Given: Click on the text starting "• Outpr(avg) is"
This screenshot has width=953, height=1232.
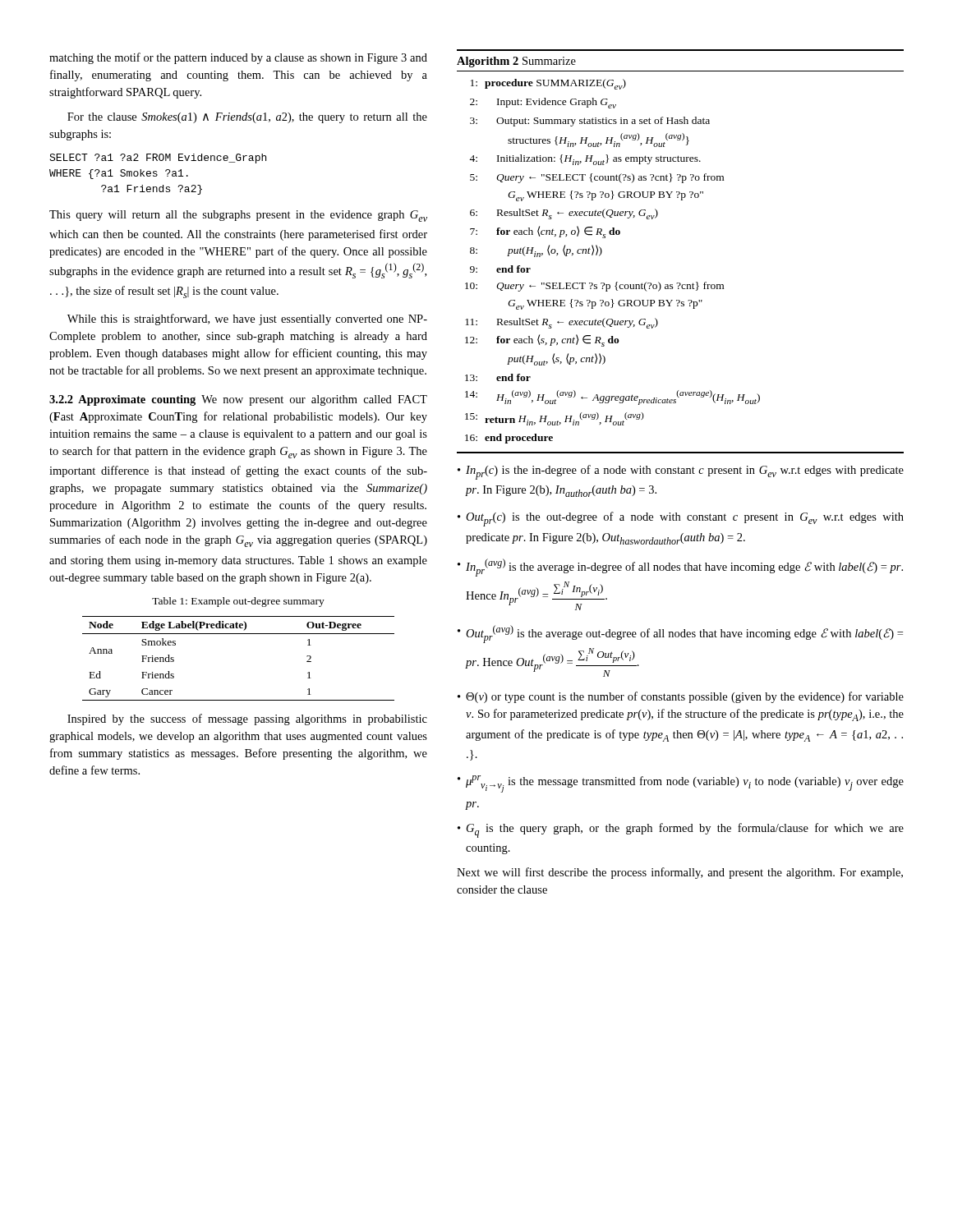Looking at the screenshot, I should pyautogui.click(x=680, y=634).
